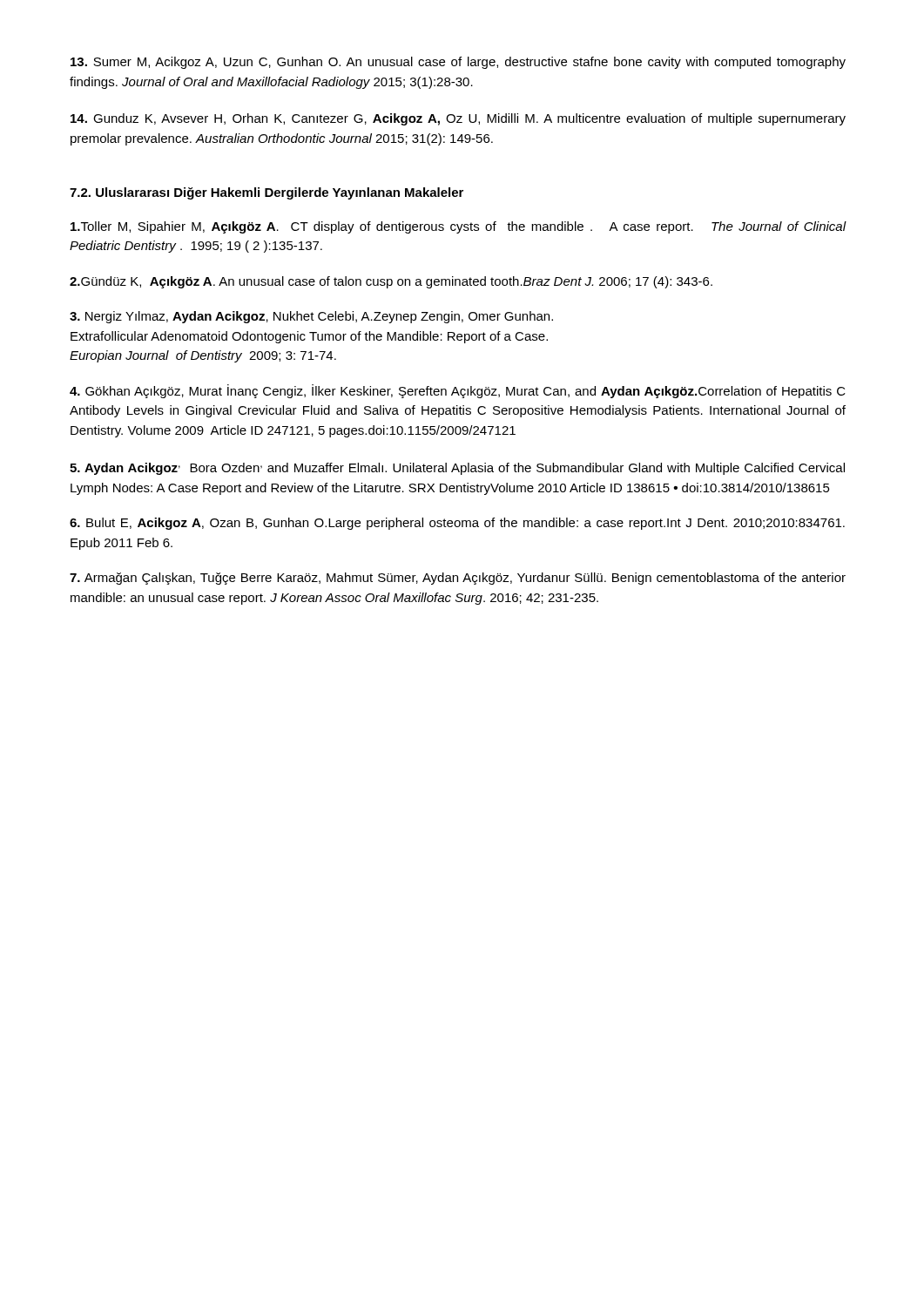The height and width of the screenshot is (1307, 924).
Task: Navigate to the element starting "13. Sumer M, Acikgoz A, Uzun"
Action: point(458,72)
